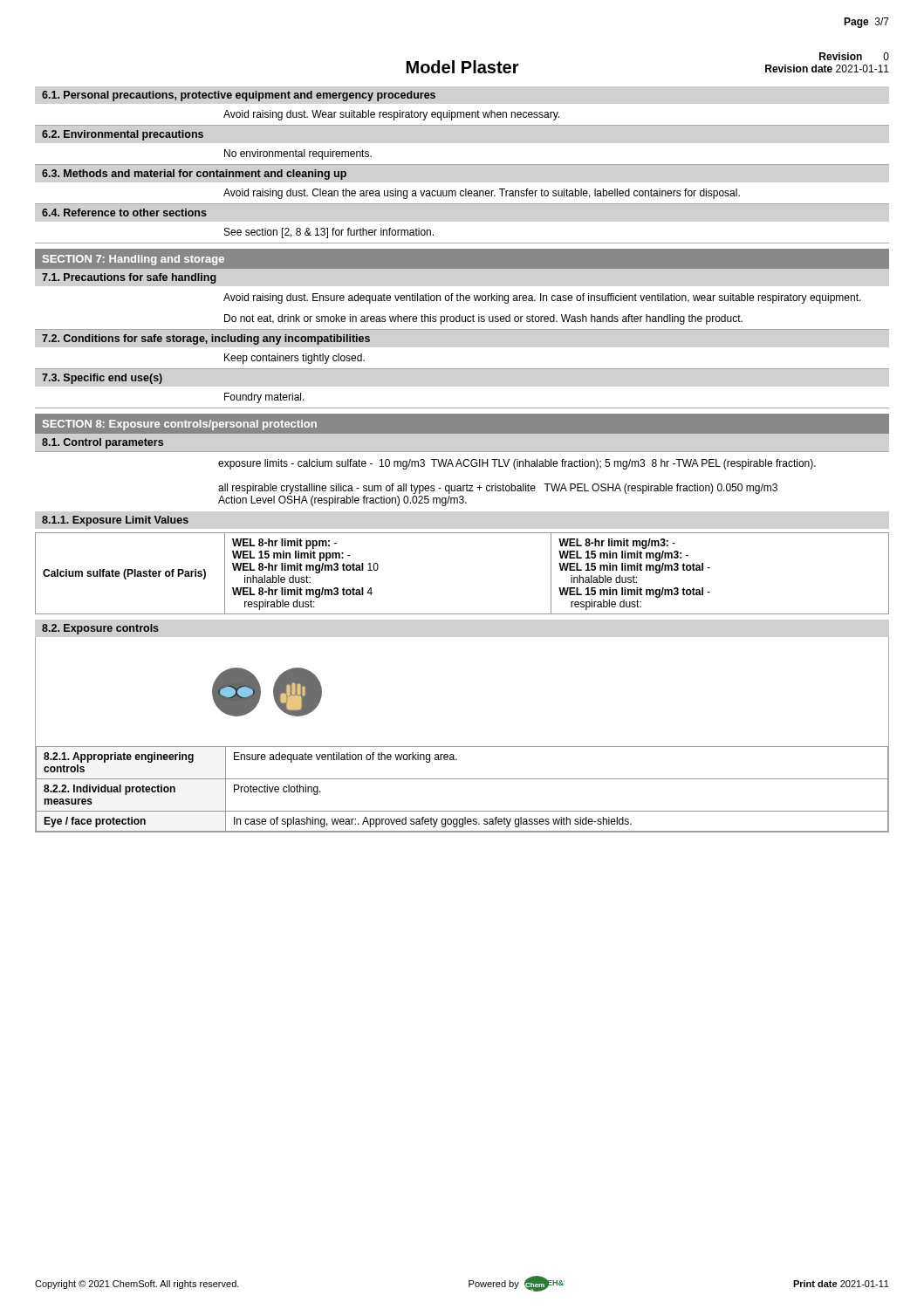Navigate to the element starting "Model Plaster"
Image resolution: width=924 pixels, height=1309 pixels.
click(x=462, y=67)
